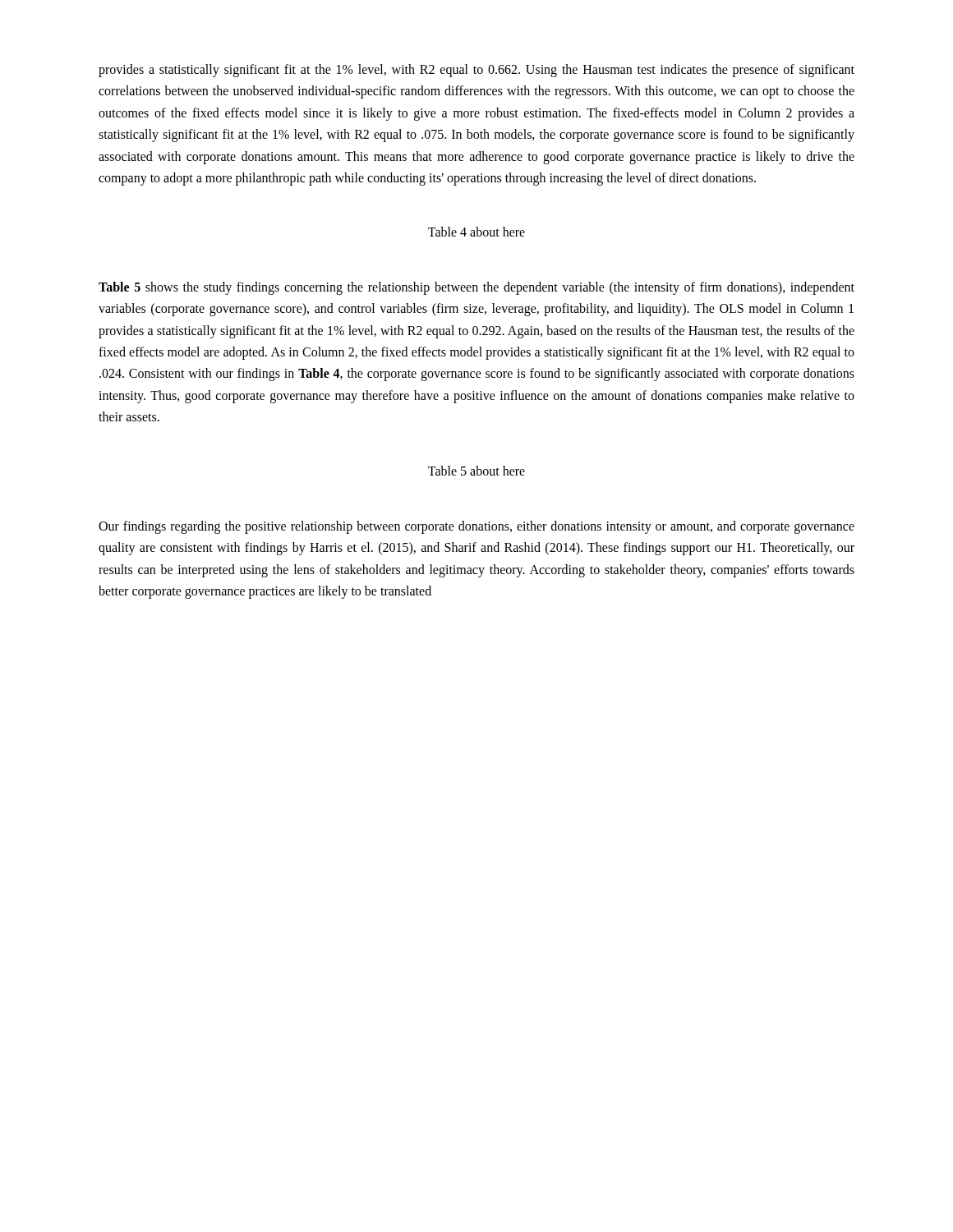Image resolution: width=953 pixels, height=1232 pixels.
Task: Where is the passage that starts "Our findings regarding"?
Action: pyautogui.click(x=476, y=558)
